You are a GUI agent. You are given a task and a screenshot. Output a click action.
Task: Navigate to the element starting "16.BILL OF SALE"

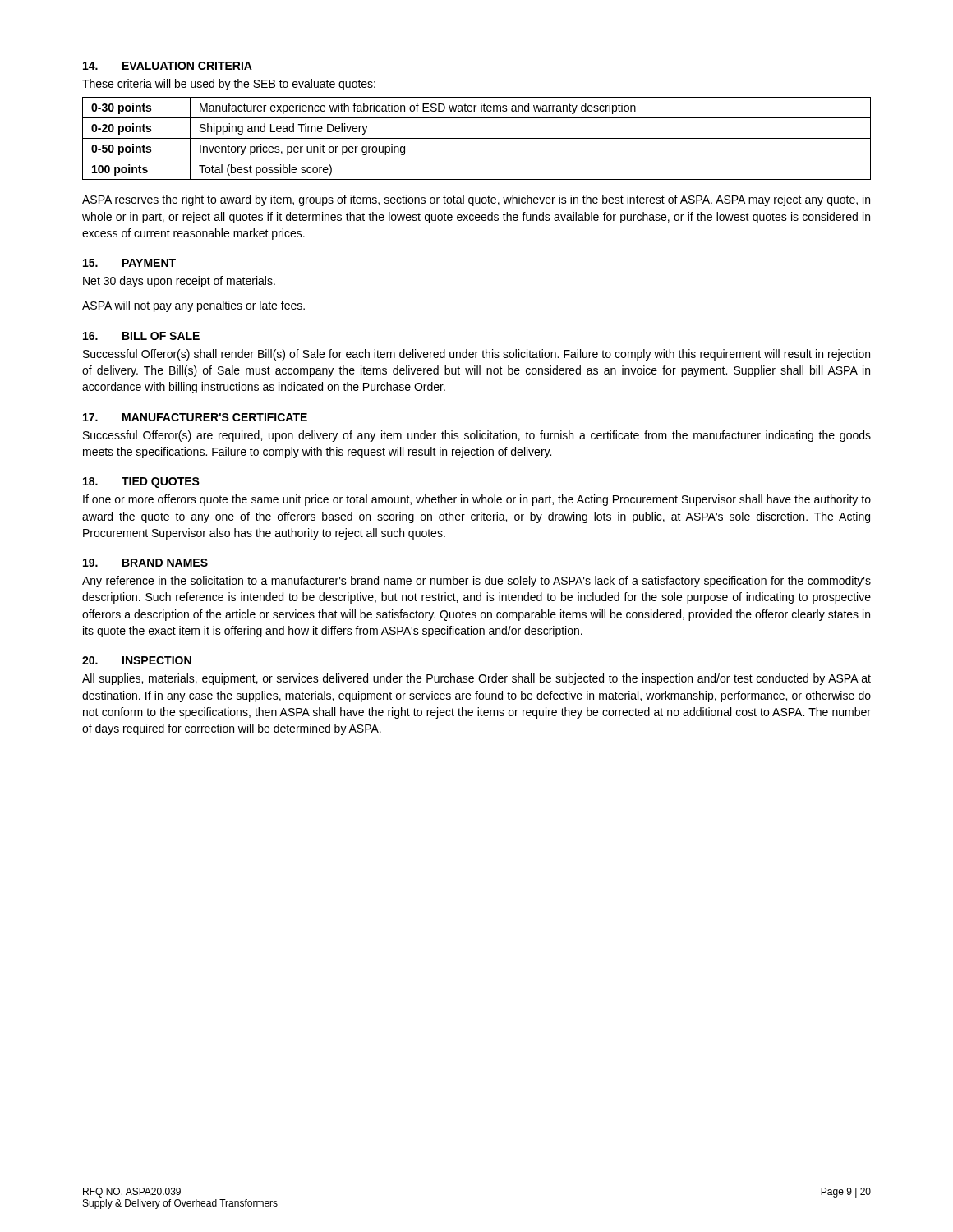(x=141, y=336)
